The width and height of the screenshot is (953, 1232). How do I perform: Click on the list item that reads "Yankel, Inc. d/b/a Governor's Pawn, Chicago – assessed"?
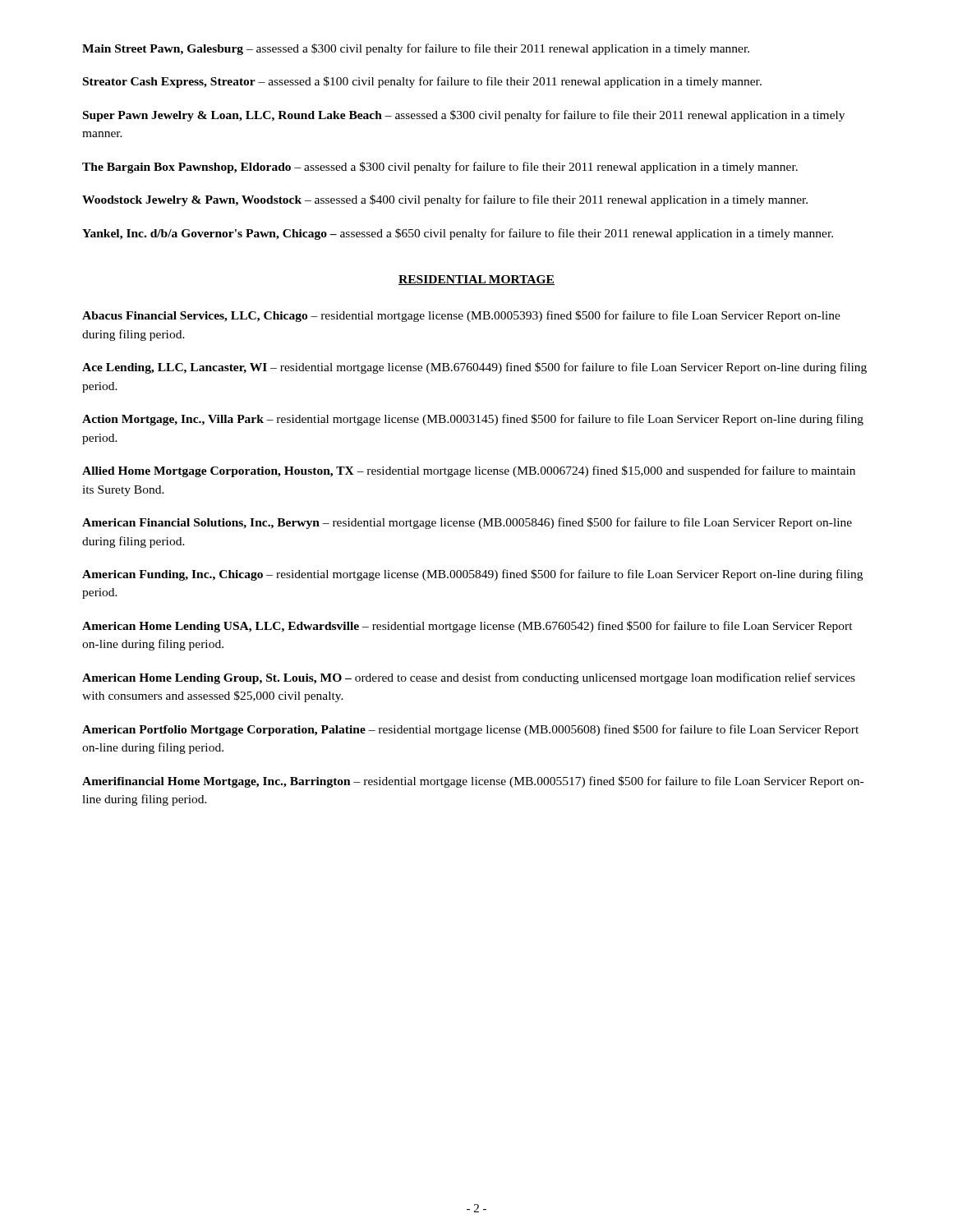coord(476,233)
